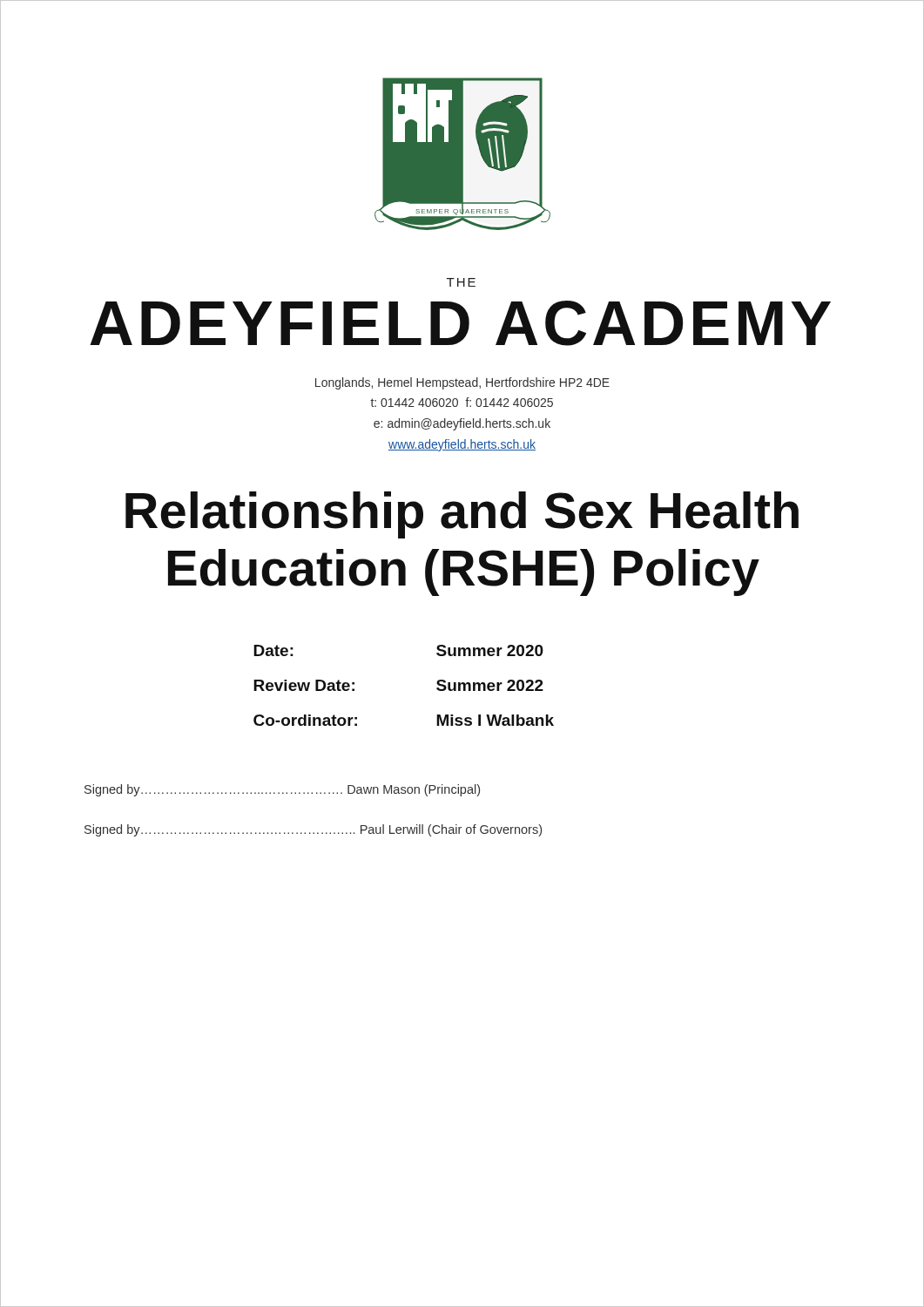
Task: Locate the text block that reads "Longlands, Hemel Hempstead, Hertfordshire"
Action: pyautogui.click(x=462, y=413)
